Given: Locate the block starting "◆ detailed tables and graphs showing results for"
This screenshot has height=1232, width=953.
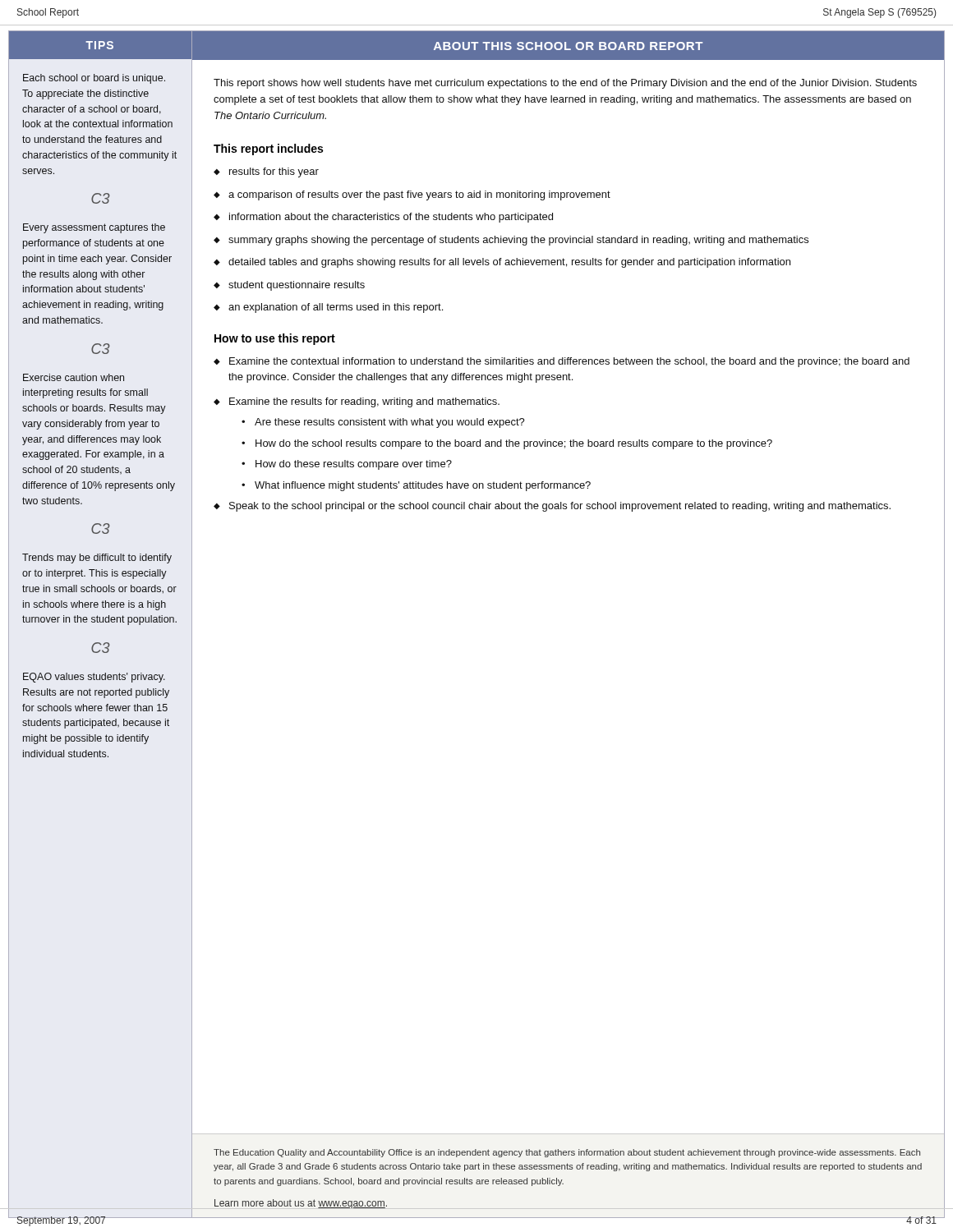Looking at the screenshot, I should click(502, 262).
